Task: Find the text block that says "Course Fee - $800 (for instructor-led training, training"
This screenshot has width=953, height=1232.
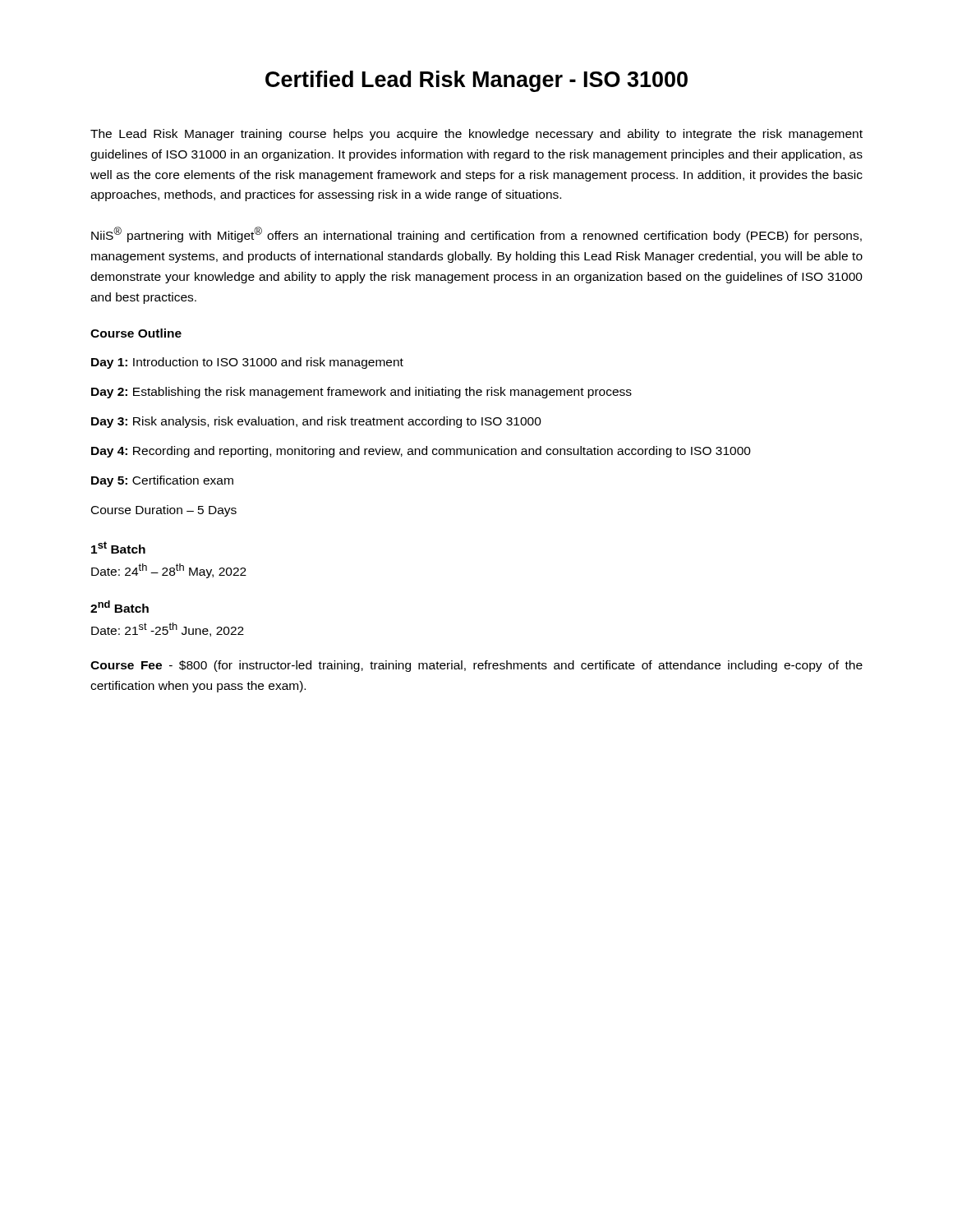Action: [476, 675]
